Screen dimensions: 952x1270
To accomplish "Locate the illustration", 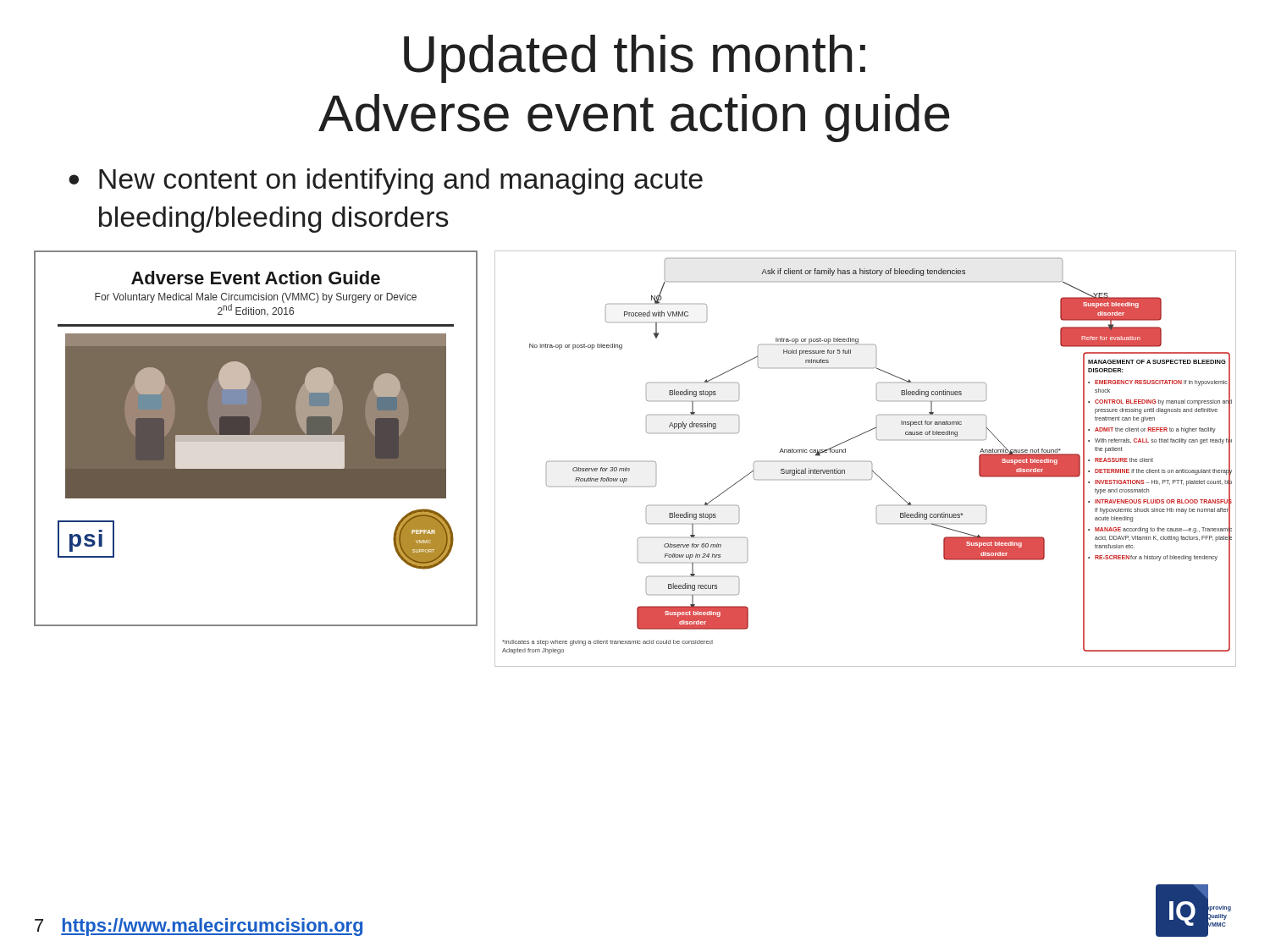I will 256,438.
